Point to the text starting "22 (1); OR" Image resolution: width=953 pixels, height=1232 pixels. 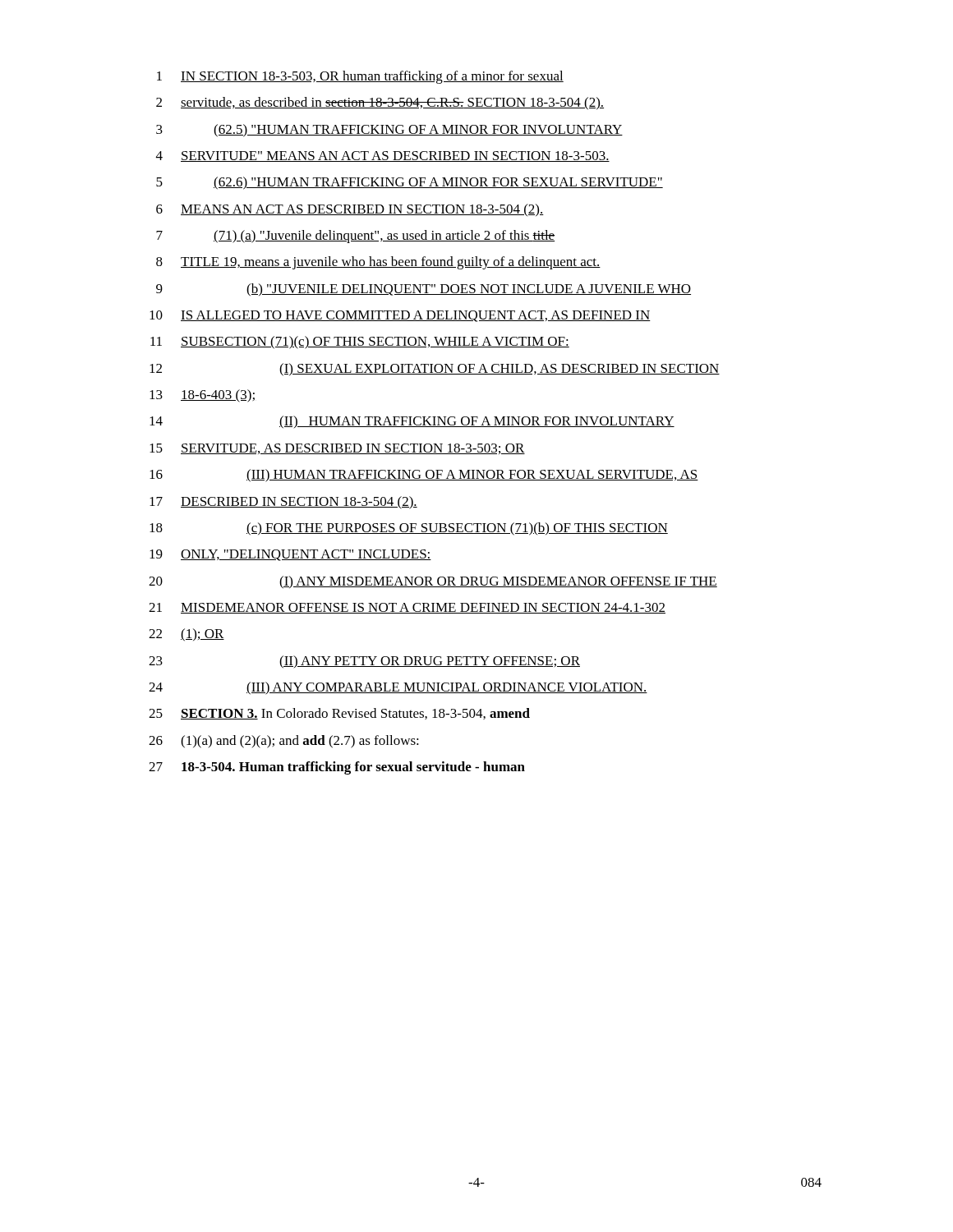click(186, 635)
